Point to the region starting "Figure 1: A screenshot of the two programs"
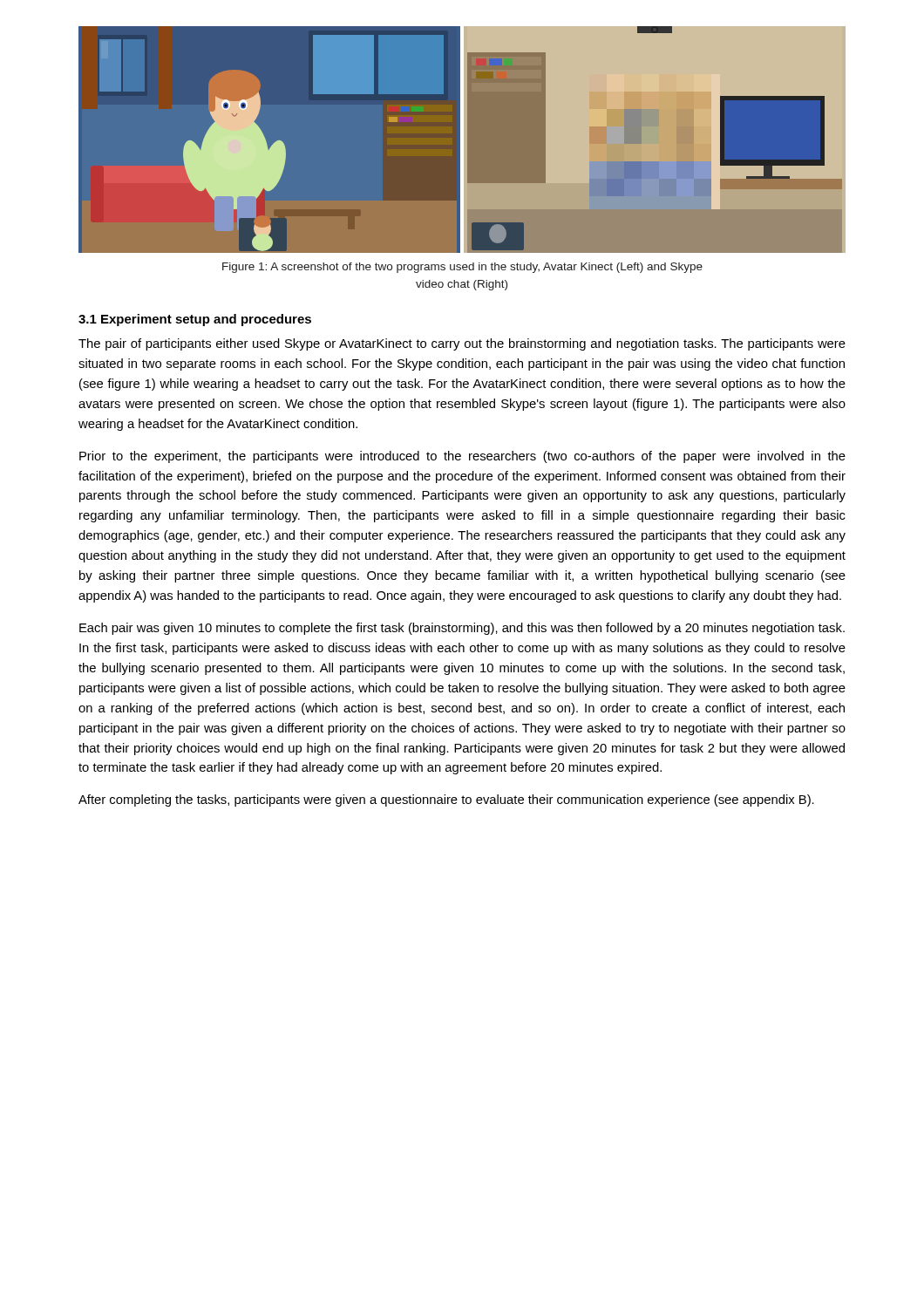Viewport: 924px width, 1308px height. pyautogui.click(x=462, y=275)
